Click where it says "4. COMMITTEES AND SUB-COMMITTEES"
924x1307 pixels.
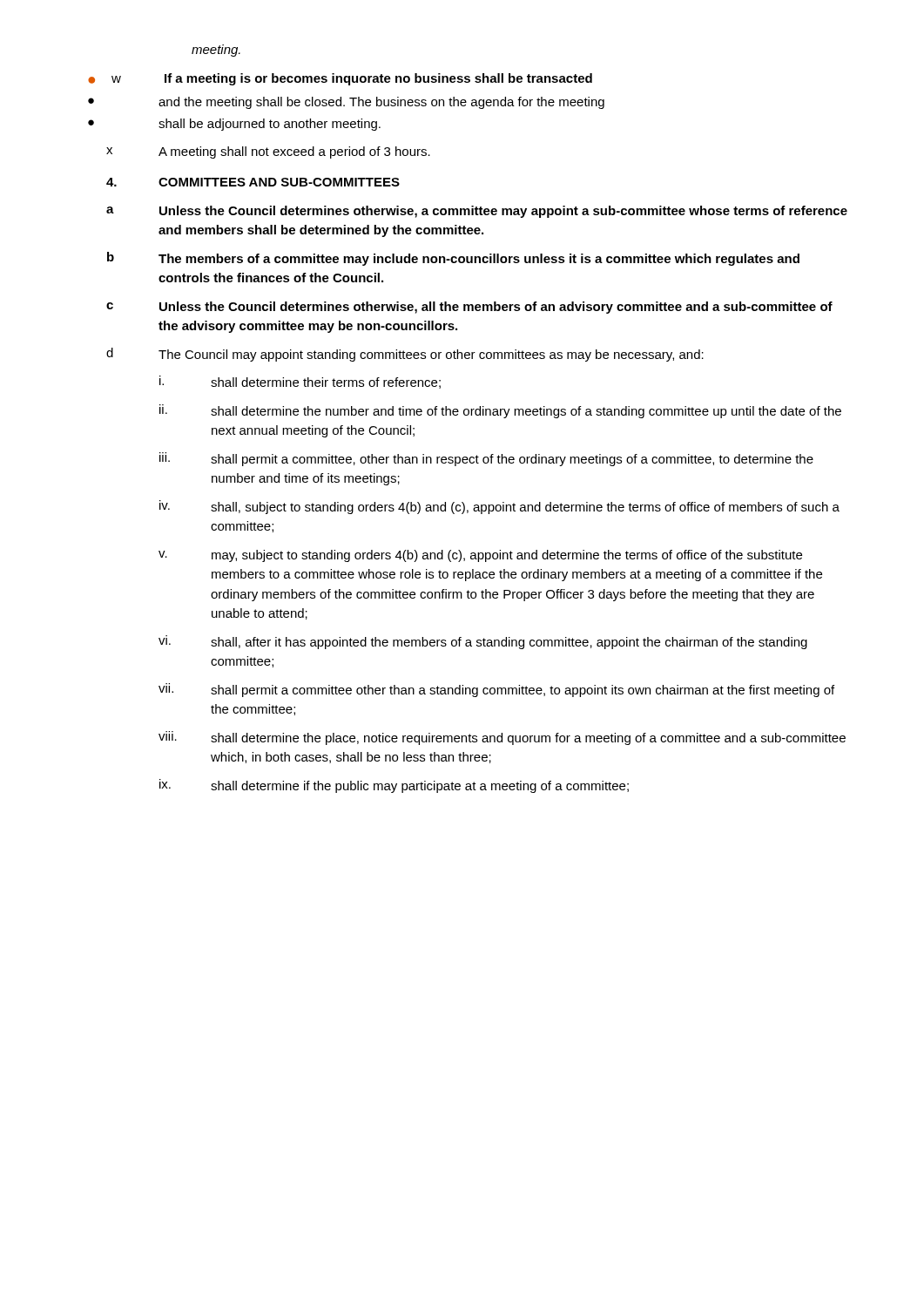tap(253, 182)
